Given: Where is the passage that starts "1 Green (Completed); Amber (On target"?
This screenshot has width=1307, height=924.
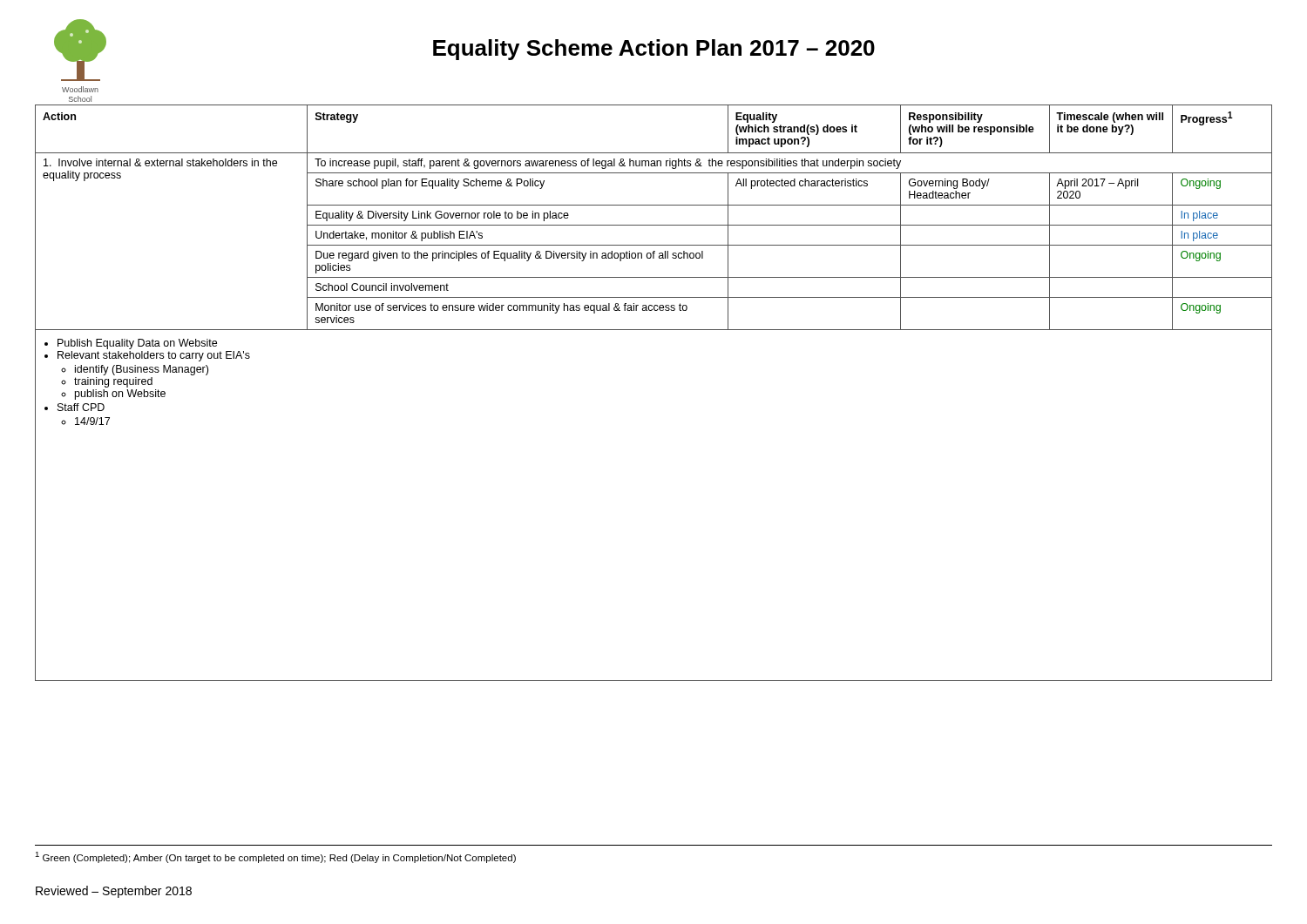Looking at the screenshot, I should [x=276, y=856].
